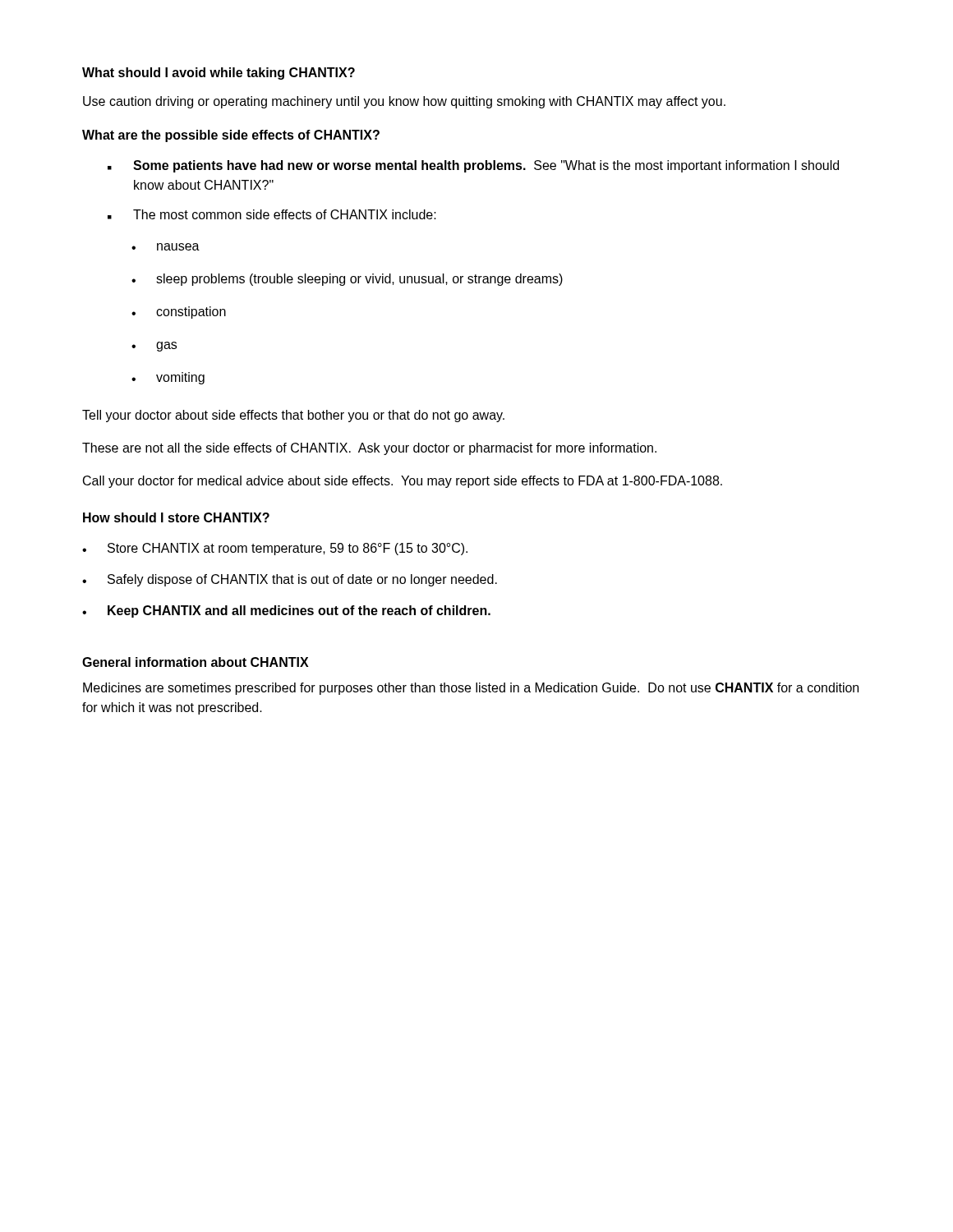
Task: Select the list item that says "• constipation"
Action: (179, 313)
